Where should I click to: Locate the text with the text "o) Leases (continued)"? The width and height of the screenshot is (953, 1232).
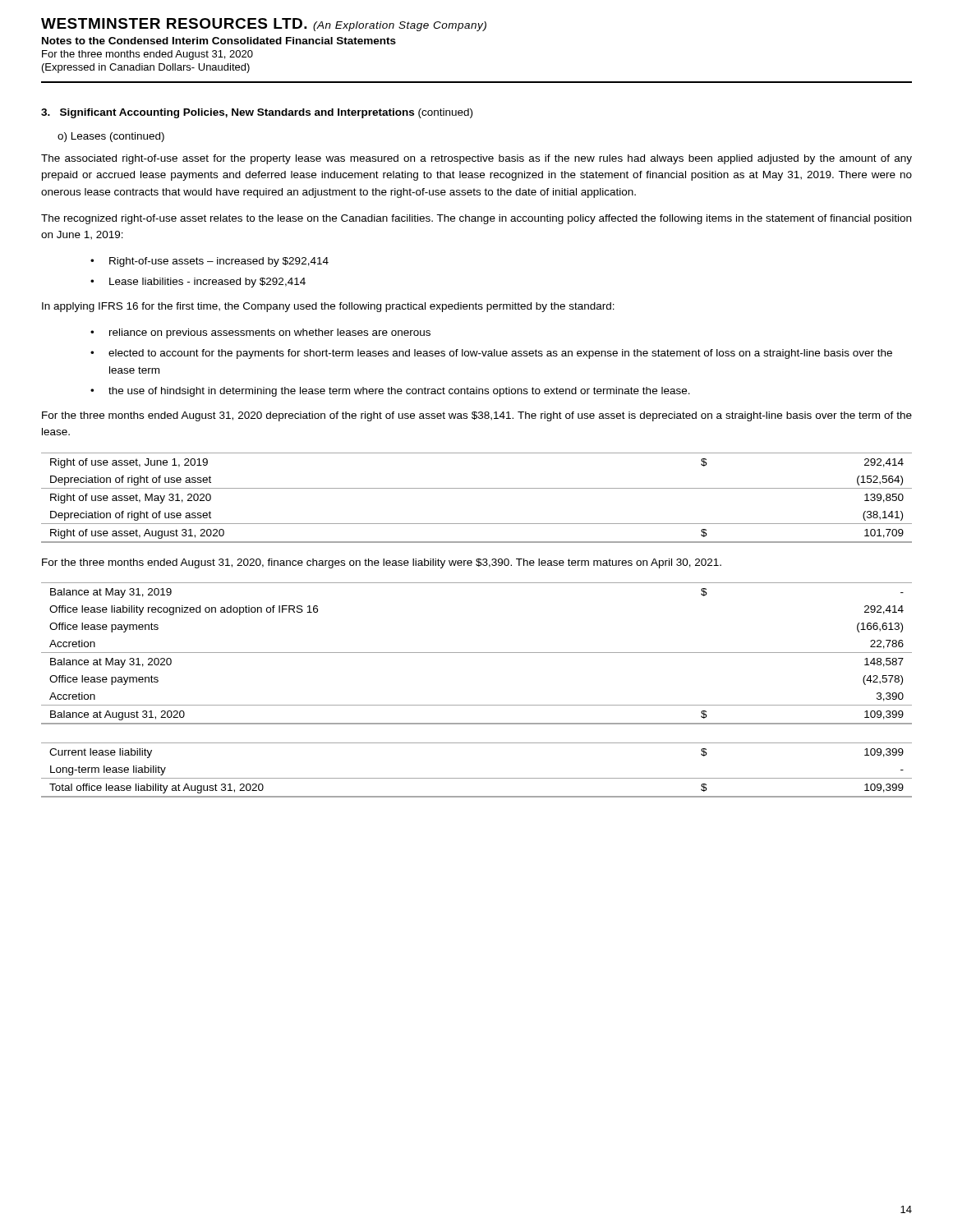coord(111,136)
